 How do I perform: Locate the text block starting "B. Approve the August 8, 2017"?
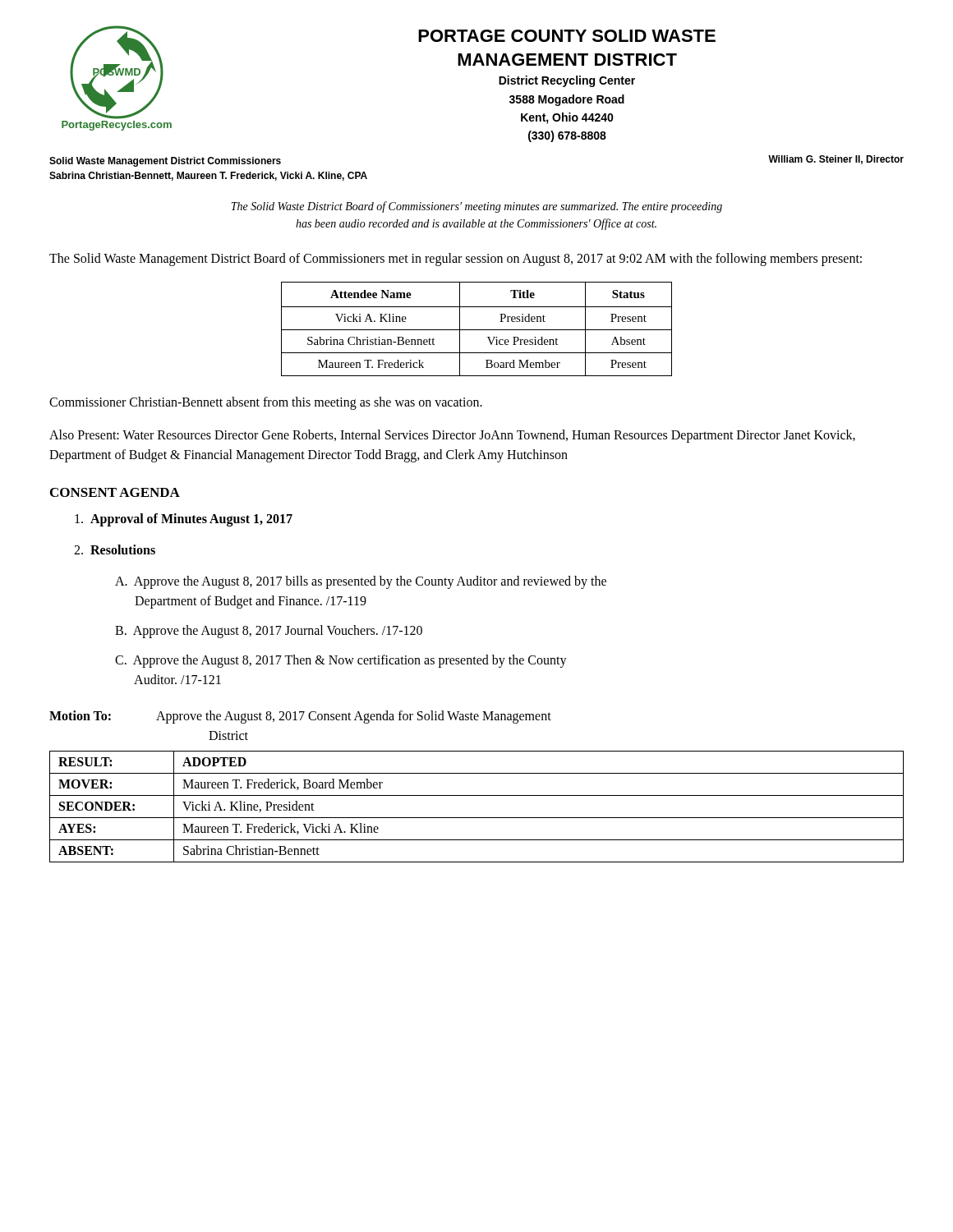(x=269, y=630)
